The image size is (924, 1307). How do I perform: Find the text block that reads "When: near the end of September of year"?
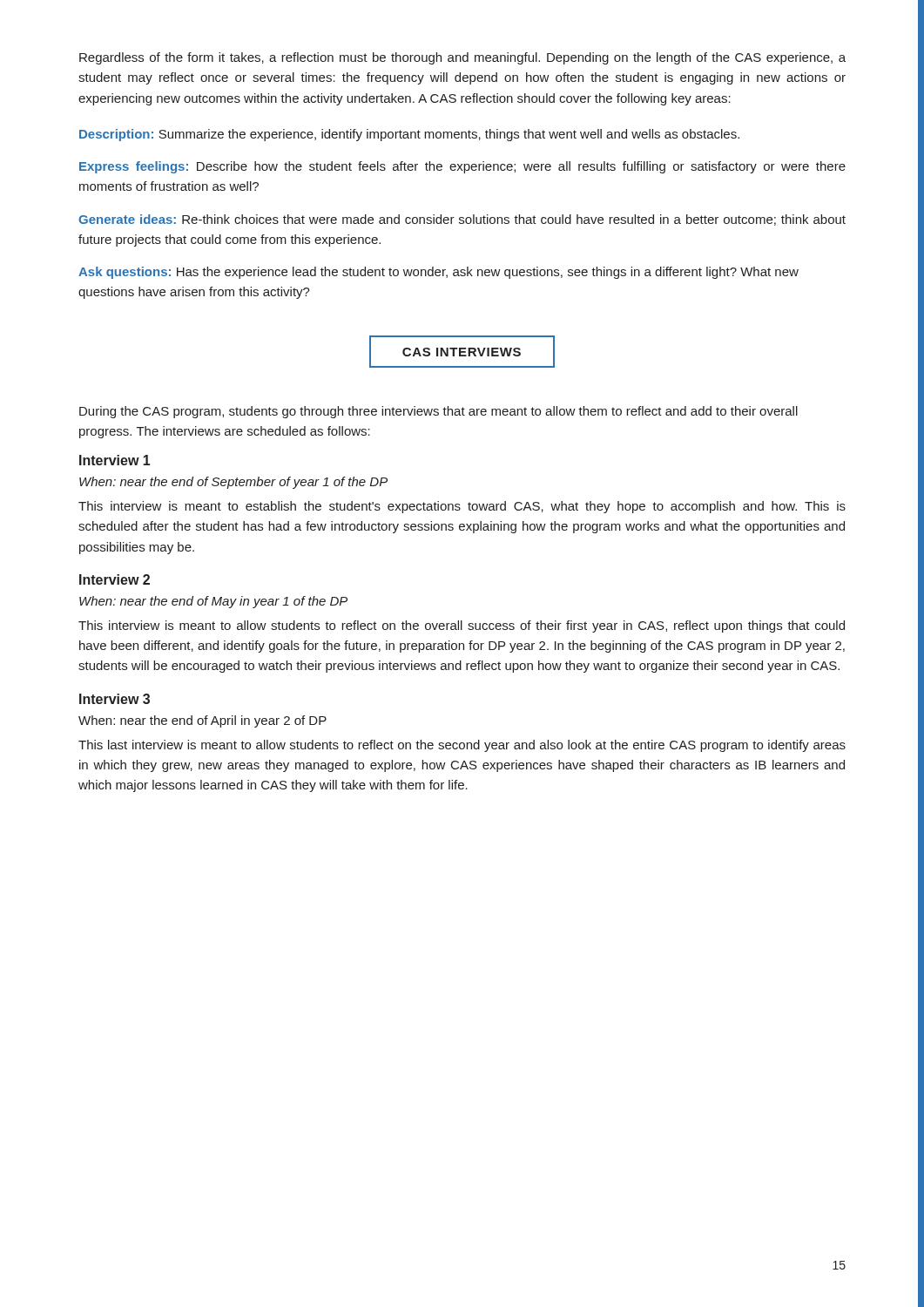click(233, 481)
